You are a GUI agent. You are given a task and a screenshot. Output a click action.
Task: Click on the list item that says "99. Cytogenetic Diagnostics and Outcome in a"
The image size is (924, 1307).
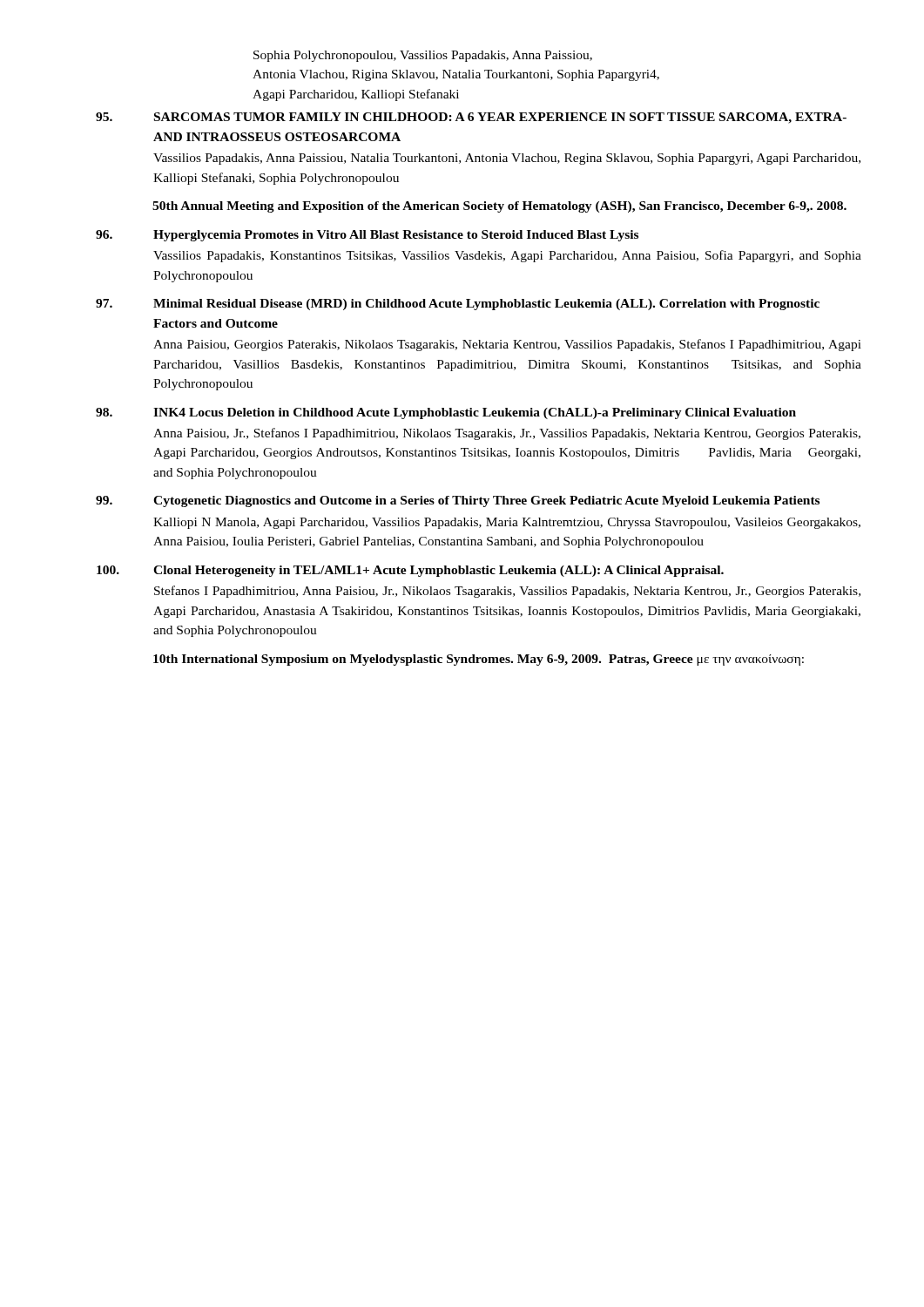click(479, 521)
